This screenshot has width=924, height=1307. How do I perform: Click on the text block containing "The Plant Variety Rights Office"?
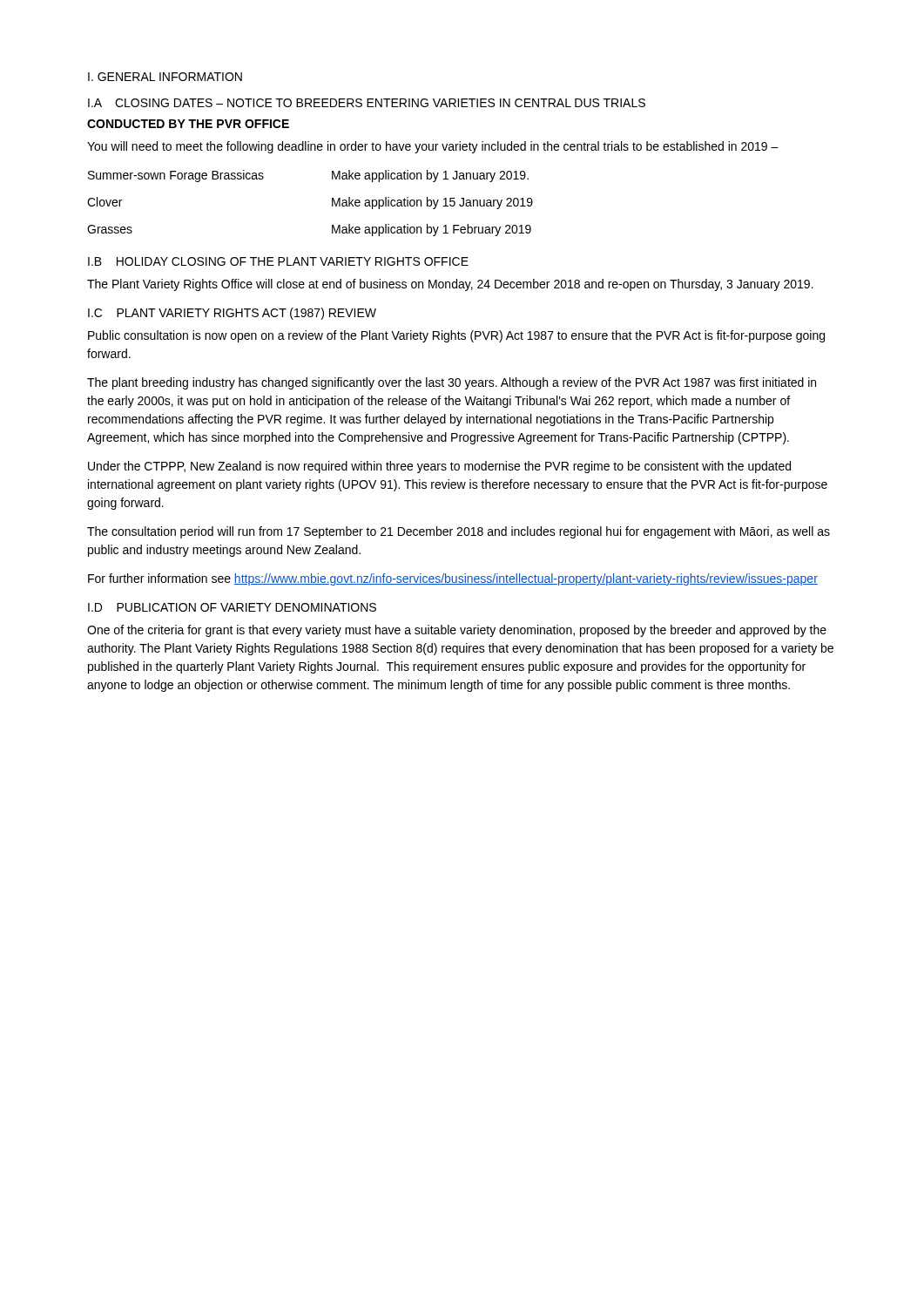click(450, 284)
